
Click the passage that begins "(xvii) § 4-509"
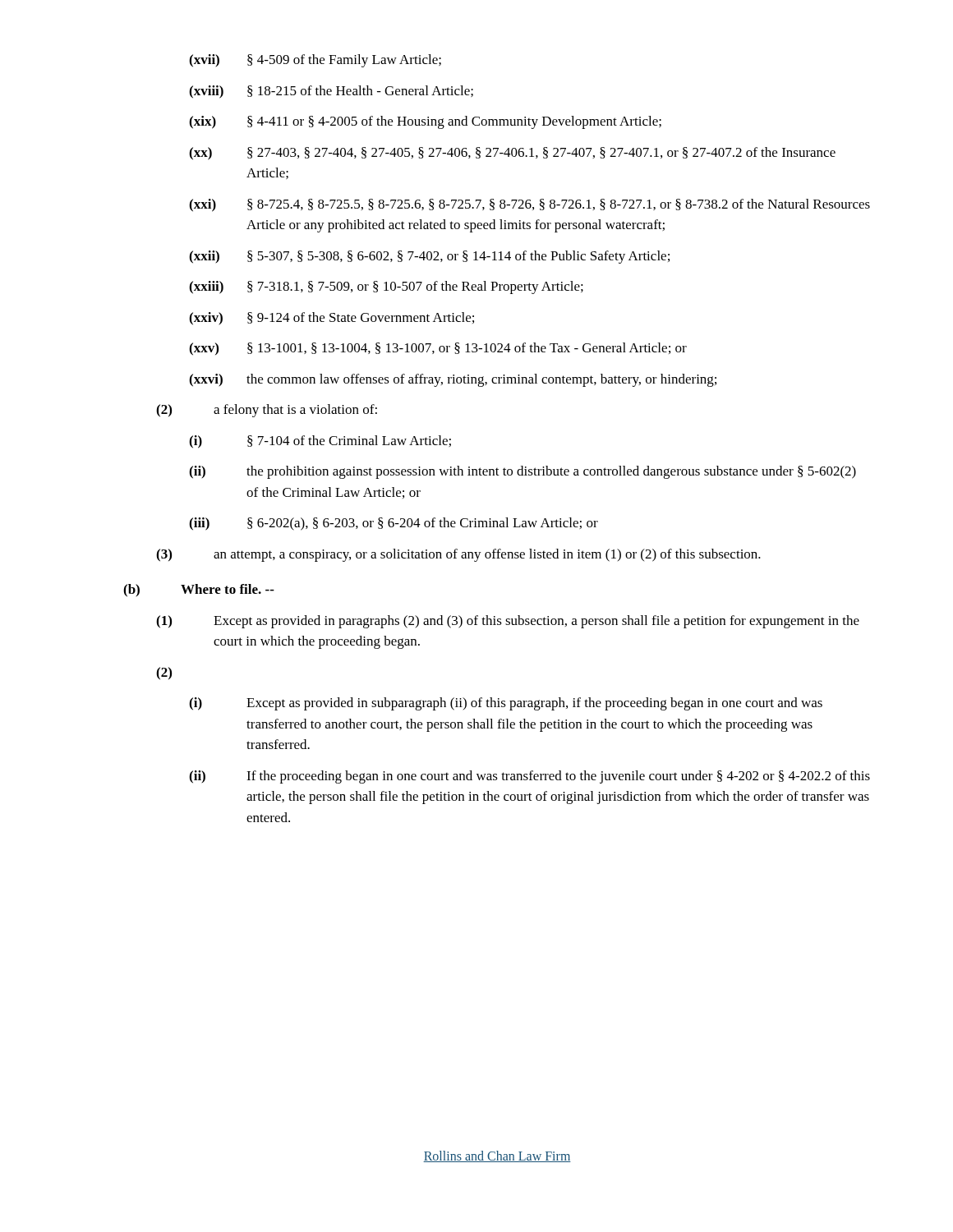pos(315,61)
